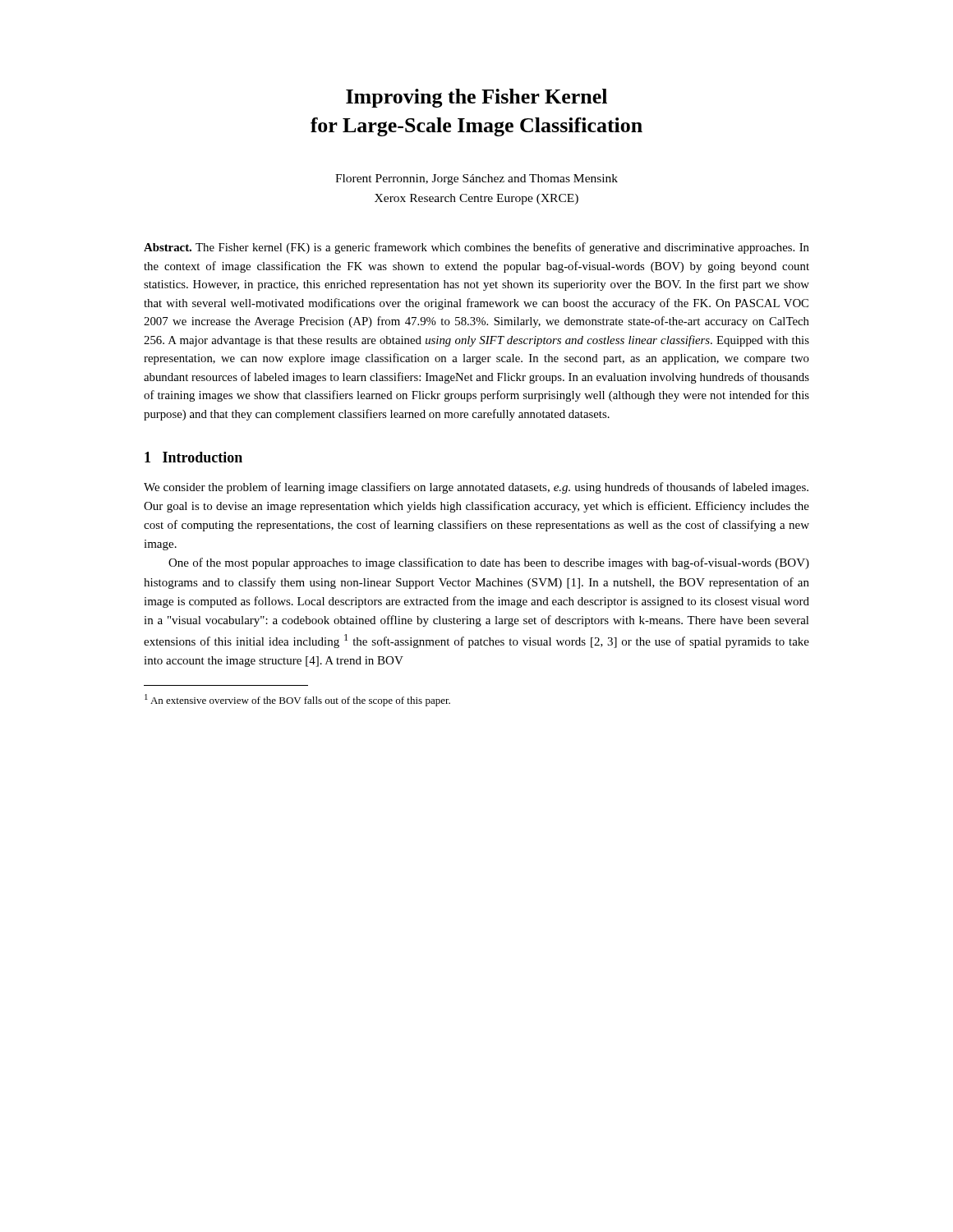Locate the block of text that opens with "Xerox Research Centre"

tap(476, 198)
